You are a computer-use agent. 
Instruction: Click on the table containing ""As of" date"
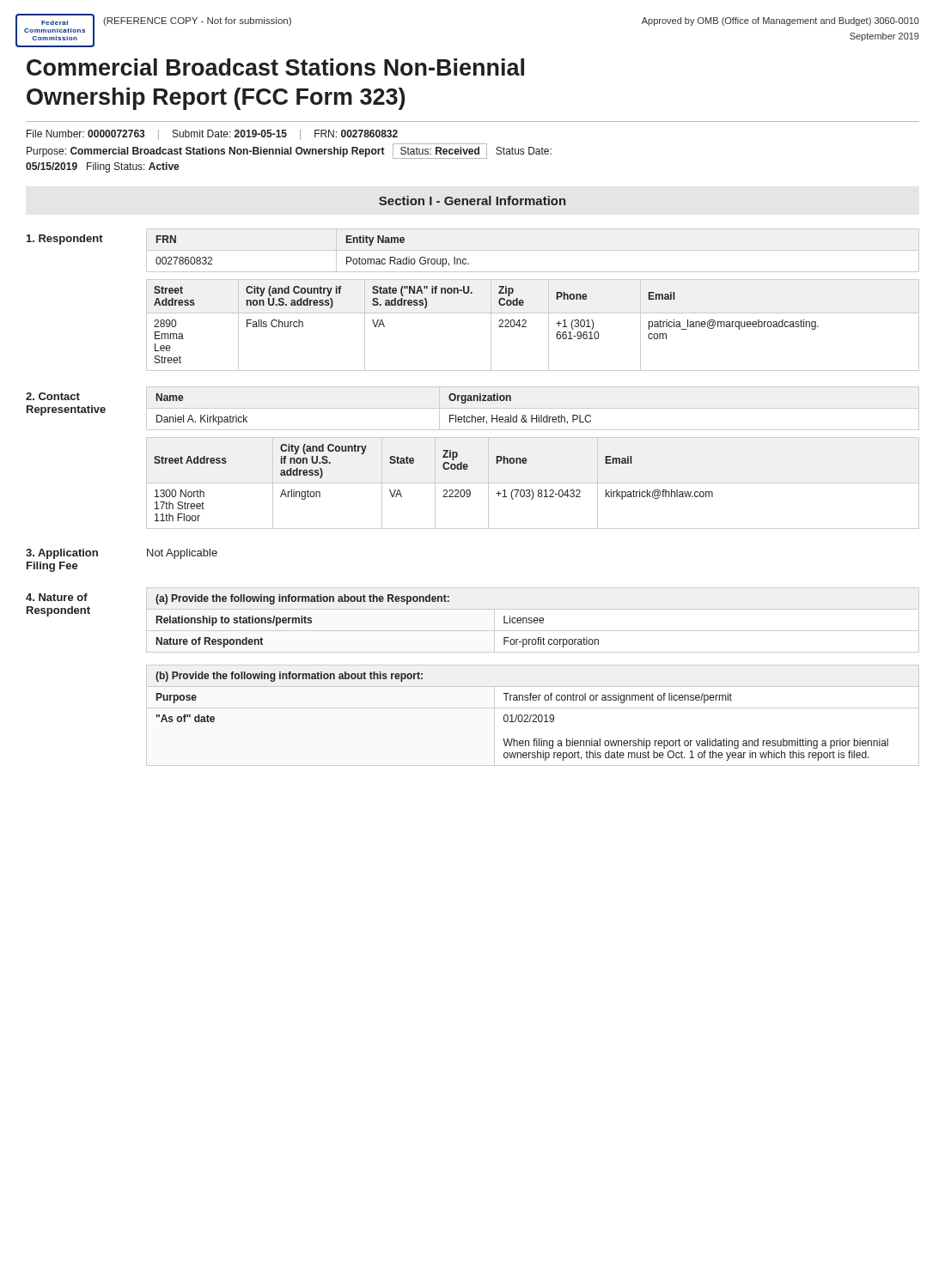(533, 715)
